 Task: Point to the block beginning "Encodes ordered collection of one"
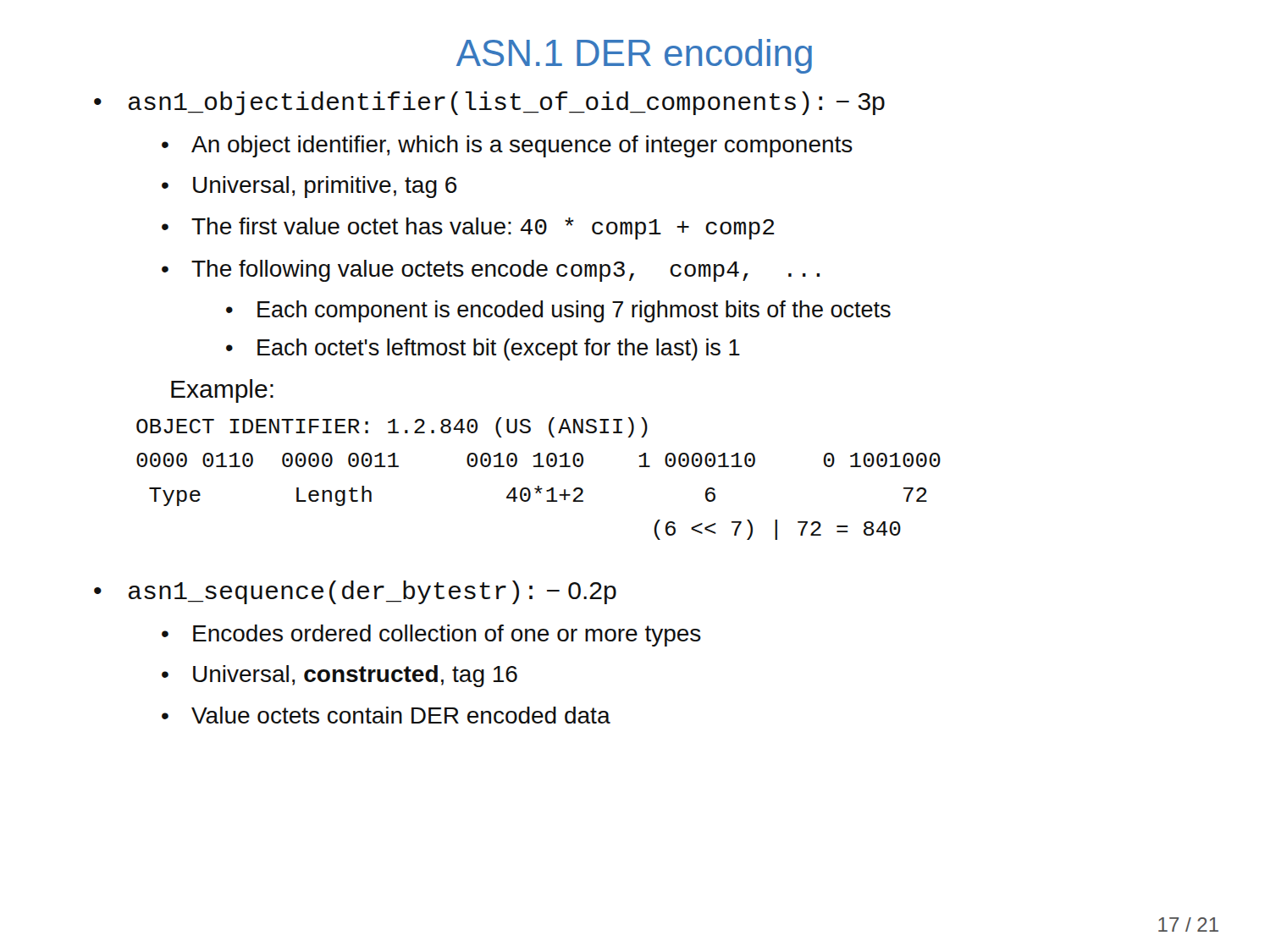click(x=446, y=633)
